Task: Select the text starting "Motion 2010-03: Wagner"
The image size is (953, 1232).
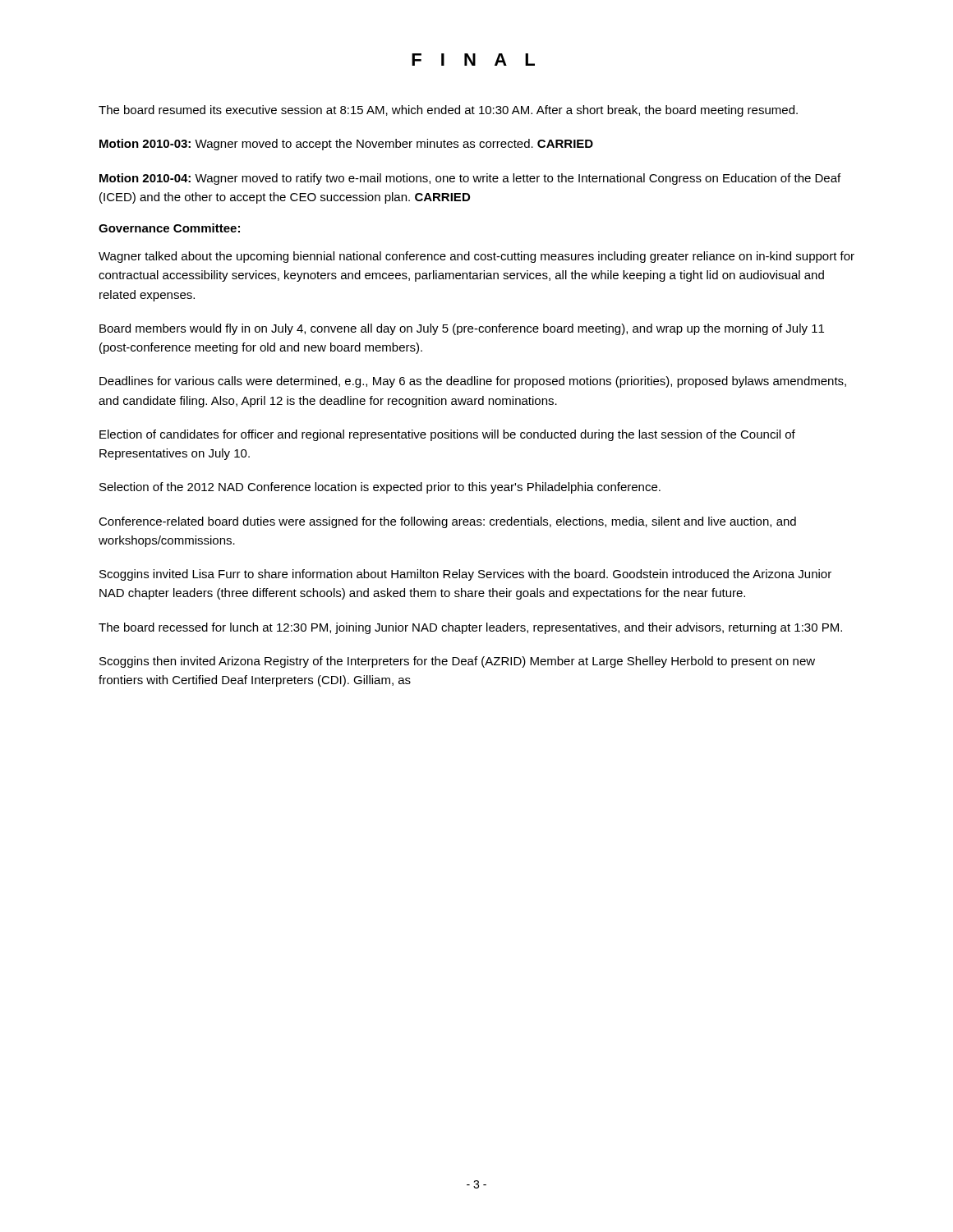Action: click(x=346, y=144)
